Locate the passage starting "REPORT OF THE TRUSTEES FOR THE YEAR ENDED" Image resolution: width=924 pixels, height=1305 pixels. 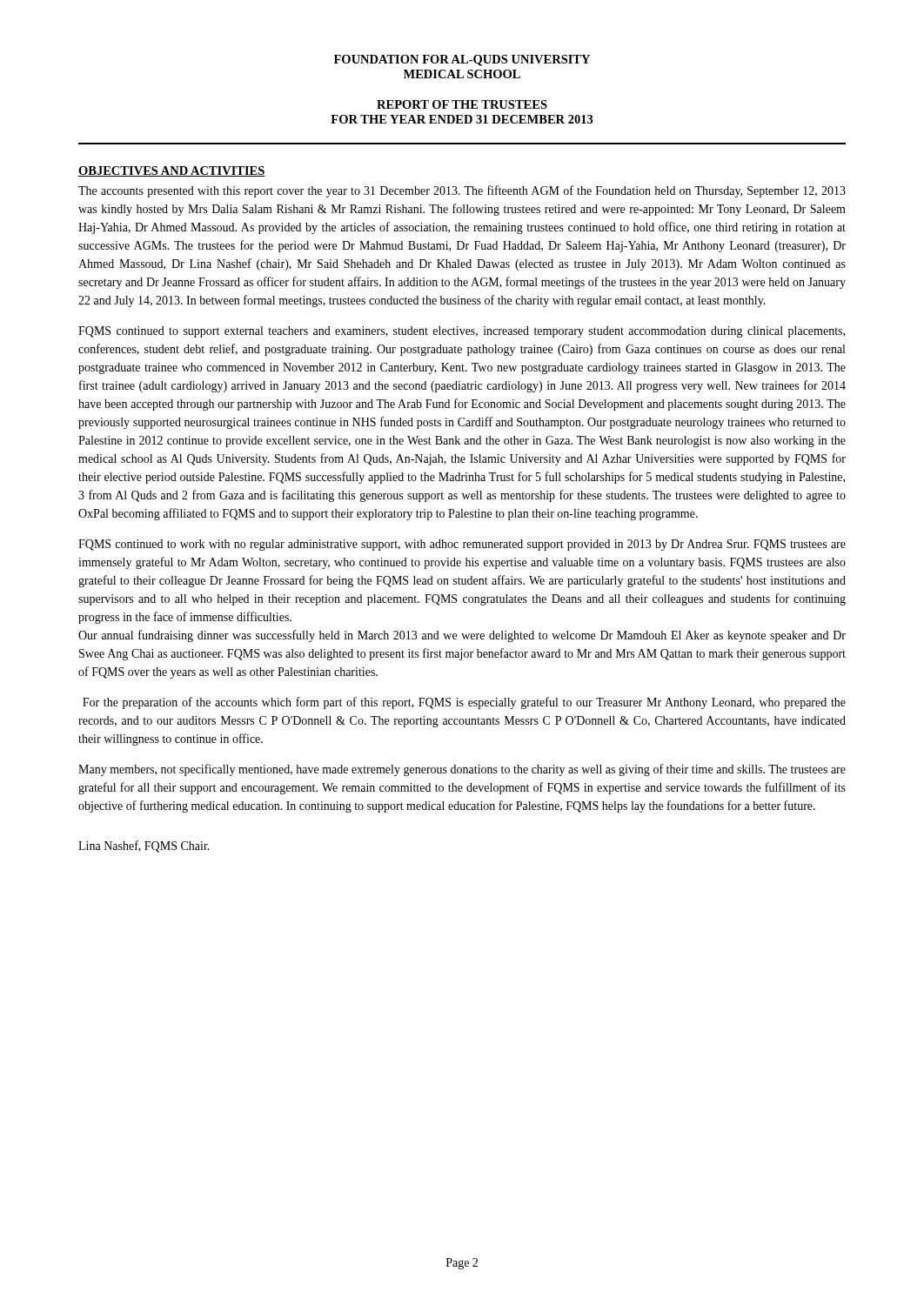click(x=462, y=112)
